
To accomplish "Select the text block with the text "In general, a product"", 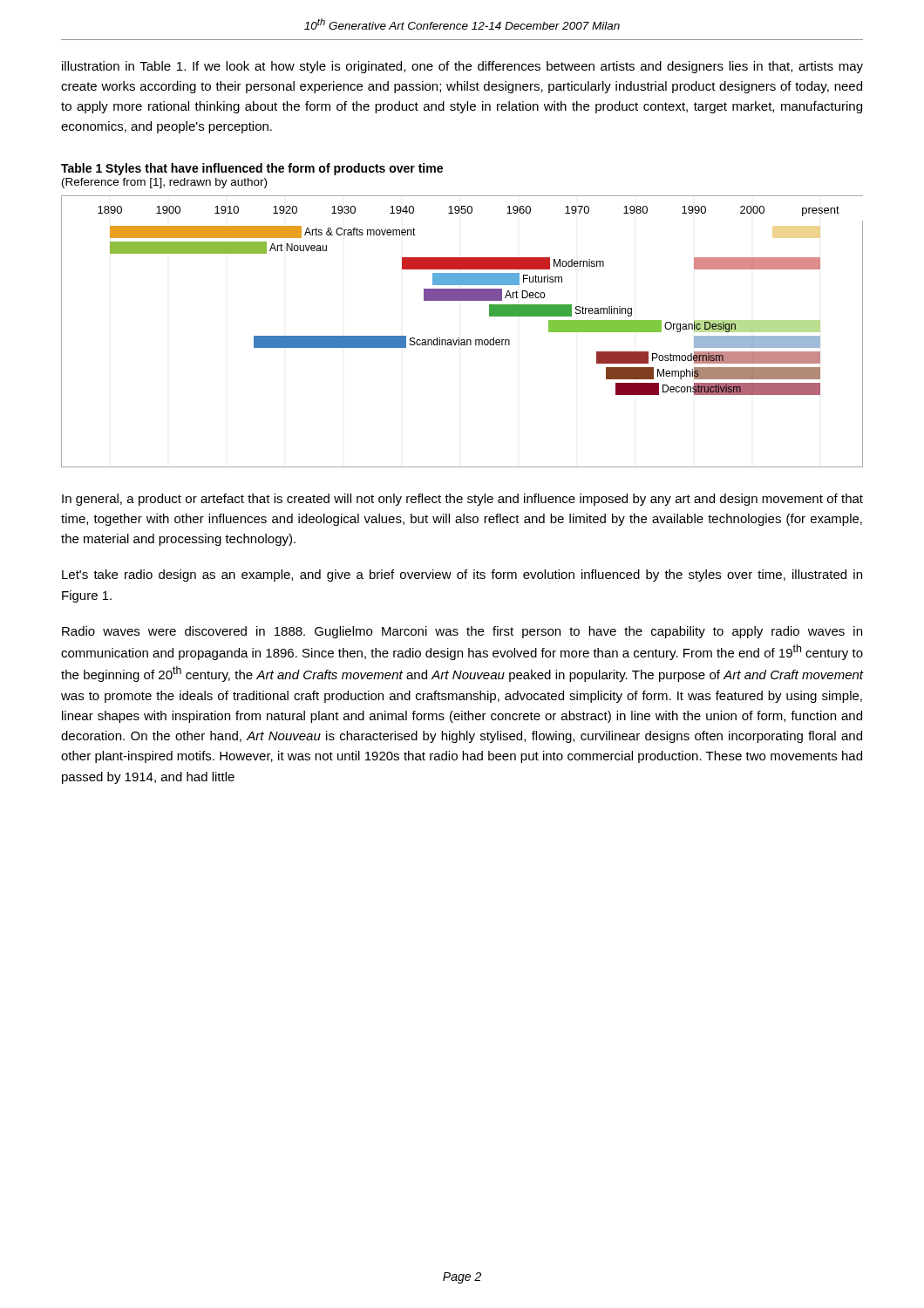I will [x=462, y=518].
